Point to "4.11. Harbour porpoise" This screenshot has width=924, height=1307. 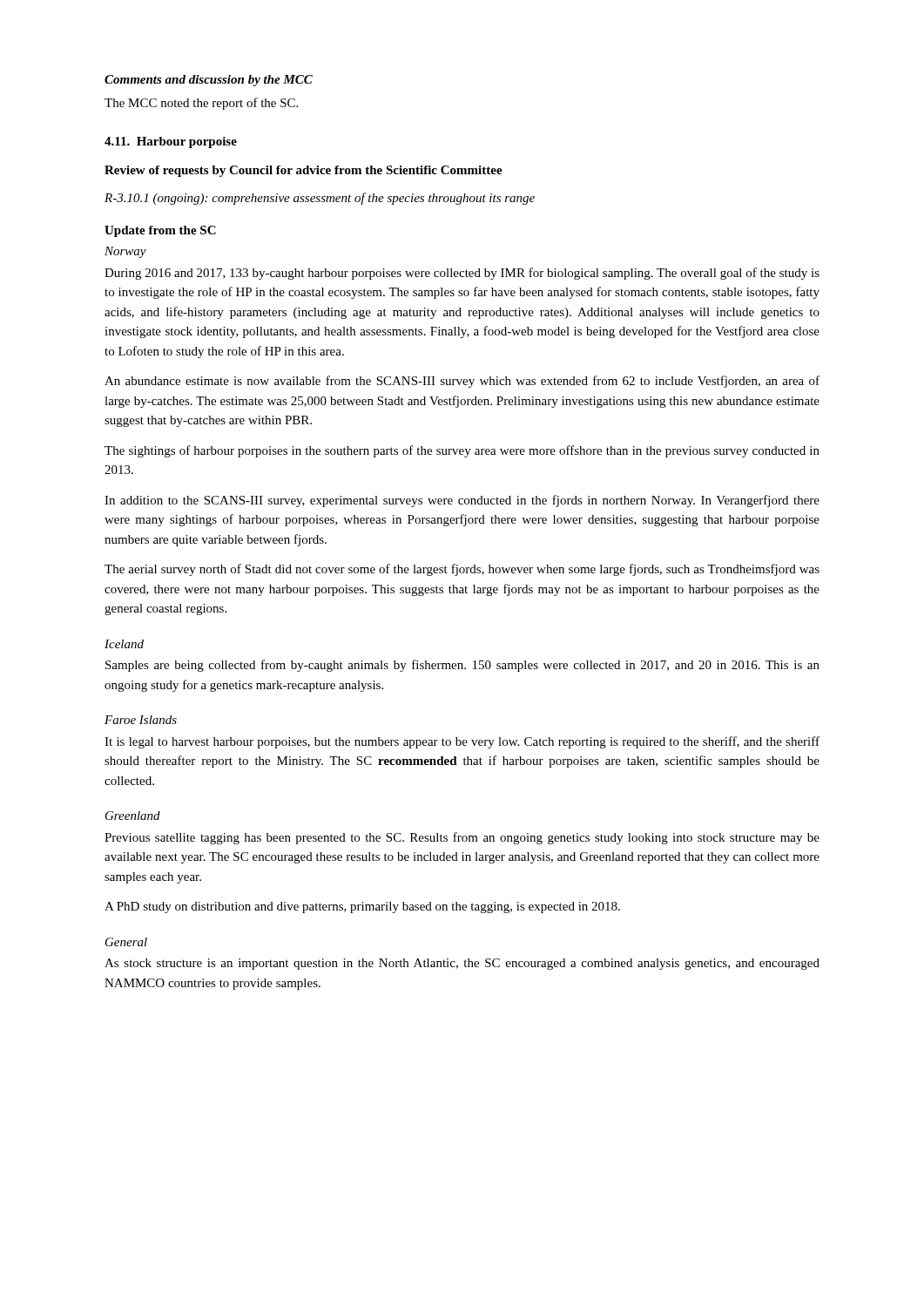tap(171, 142)
